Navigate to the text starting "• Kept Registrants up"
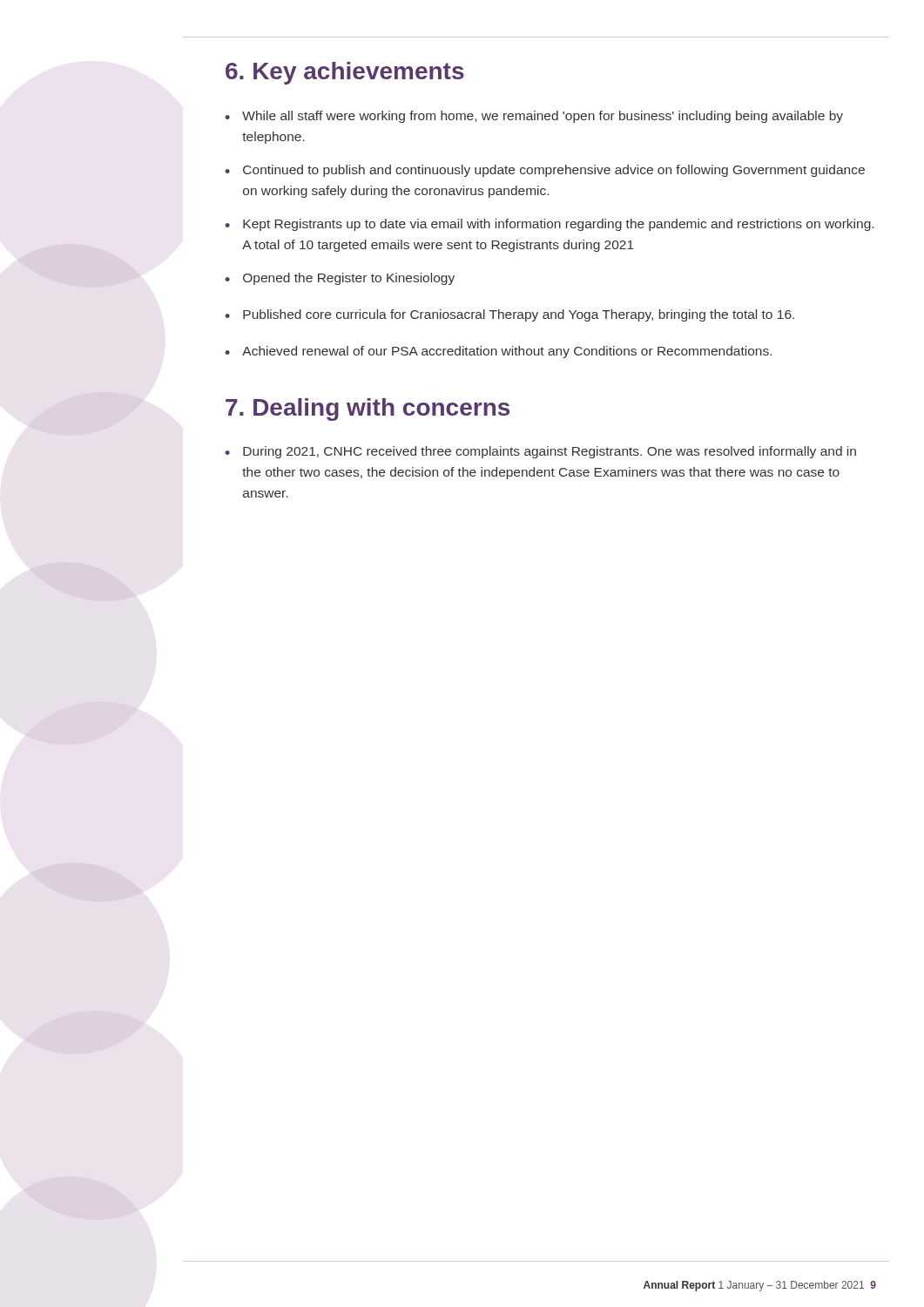The image size is (924, 1307). point(550,234)
